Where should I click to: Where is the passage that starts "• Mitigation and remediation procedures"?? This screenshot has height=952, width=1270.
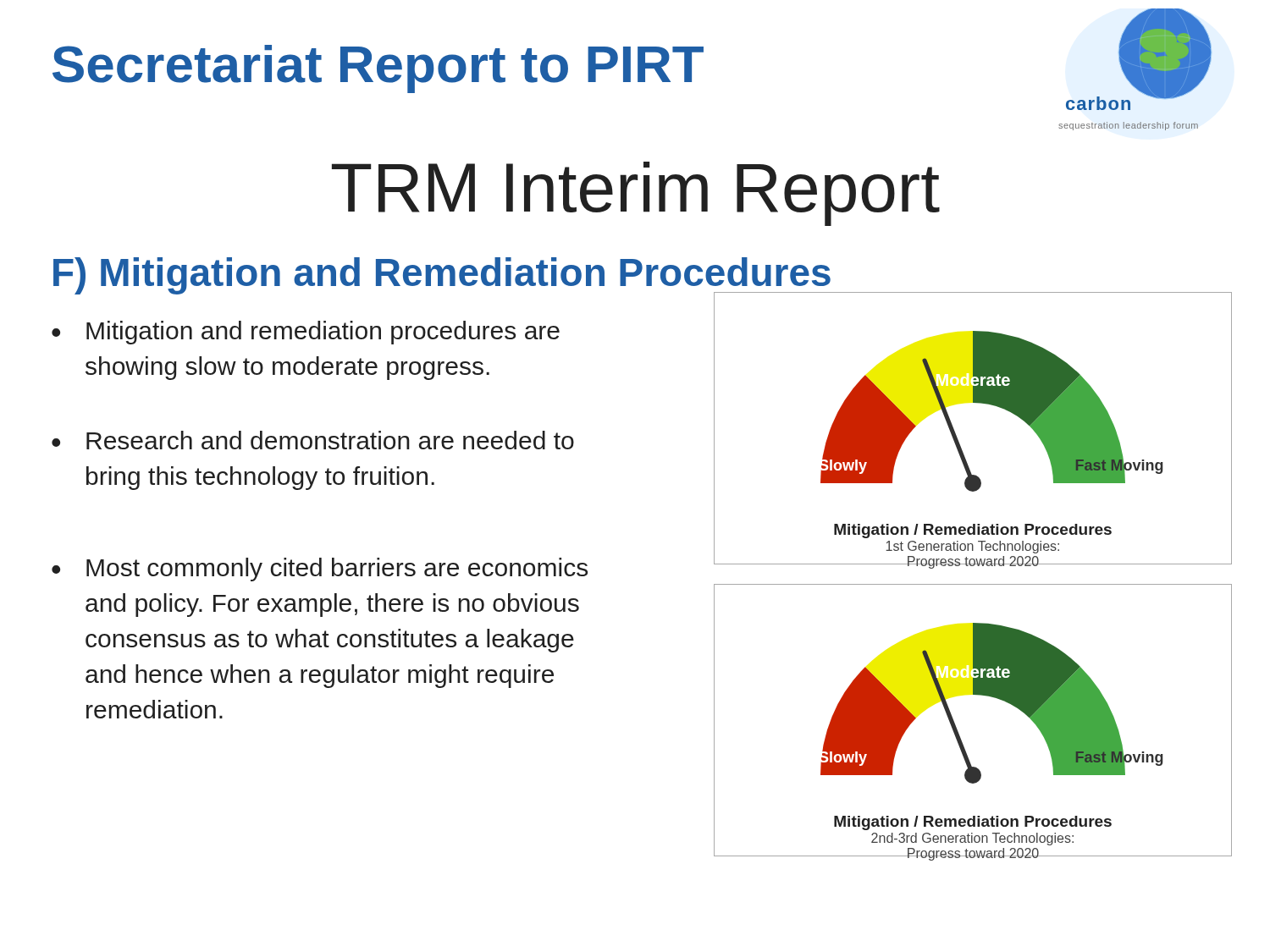[322, 349]
